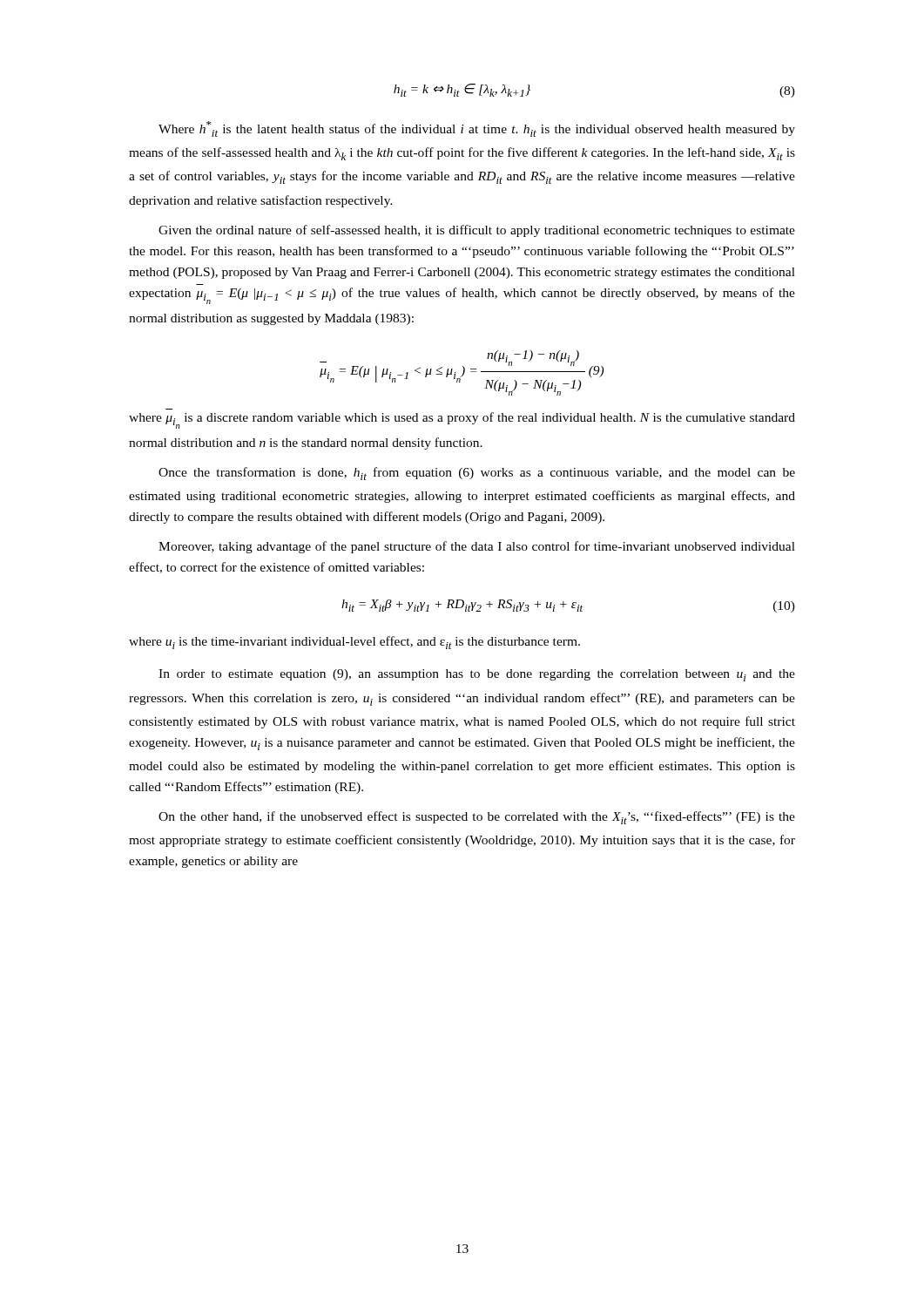Screen dimensions: 1307x924
Task: Find the text block containing "where ui is the time-invariant individual-level effect, and"
Action: click(462, 643)
